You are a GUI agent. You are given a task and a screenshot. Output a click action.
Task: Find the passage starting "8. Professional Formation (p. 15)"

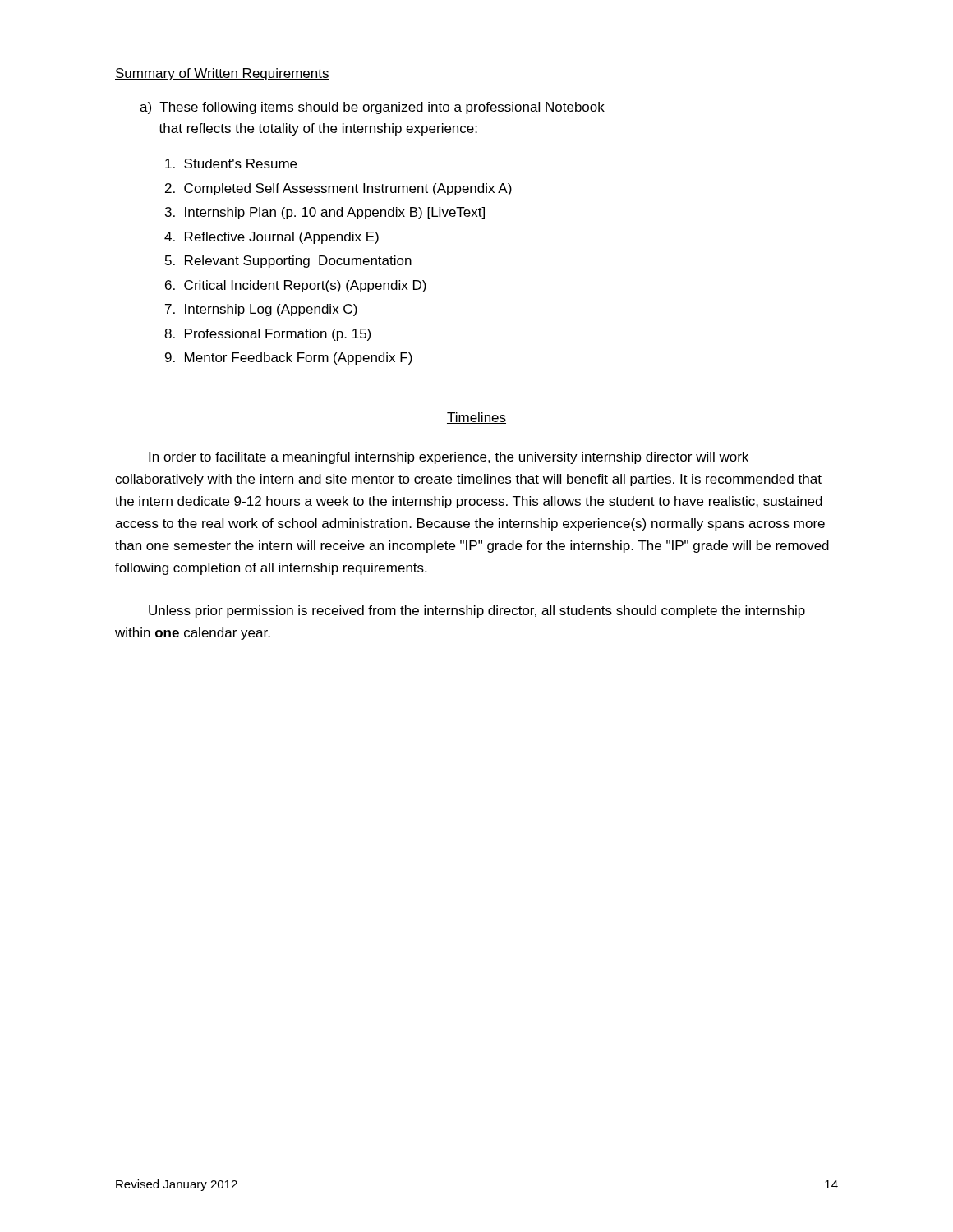[x=268, y=333]
